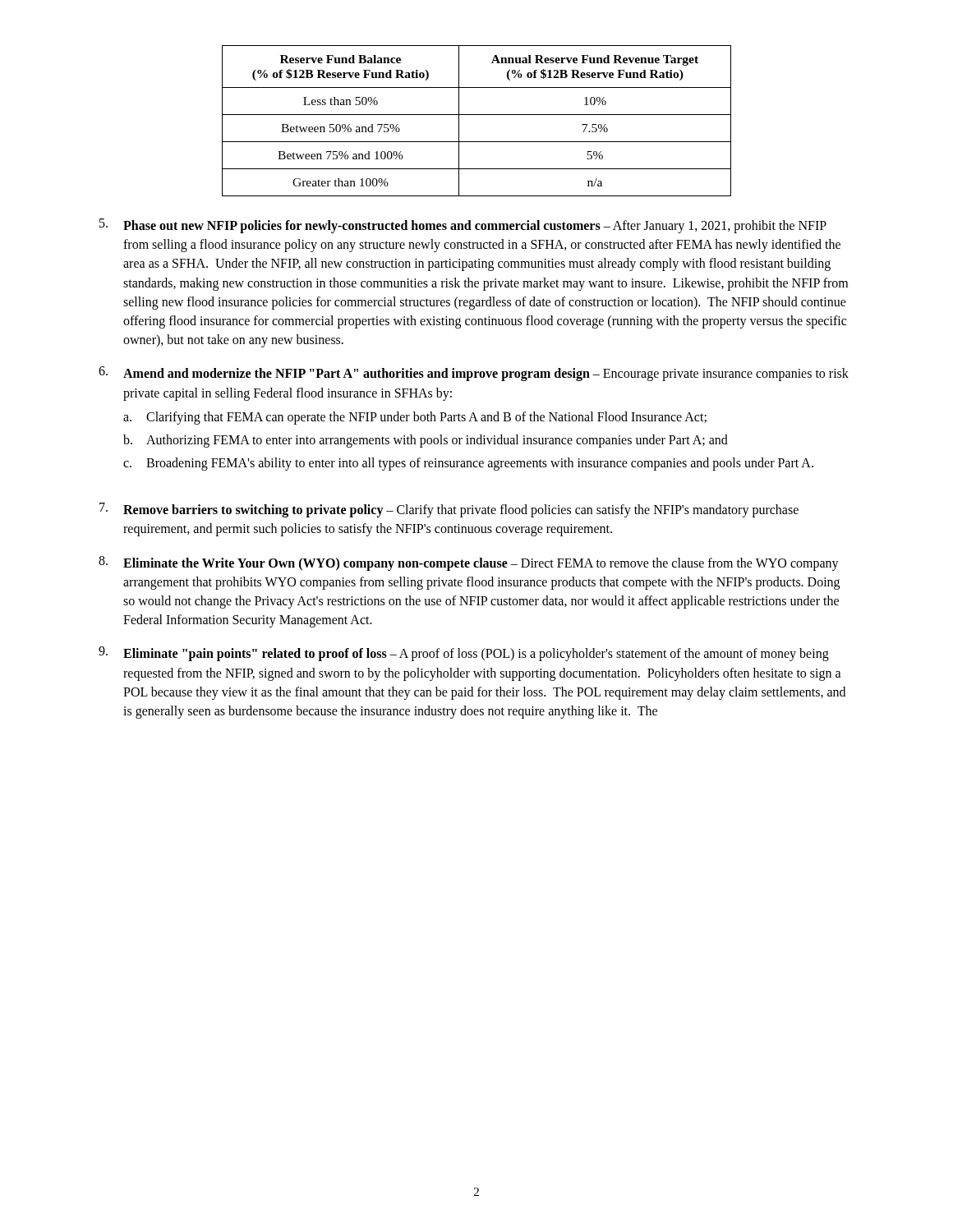Locate the list item that says "5. Phase out new NFIP policies"
This screenshot has width=953, height=1232.
pos(476,283)
